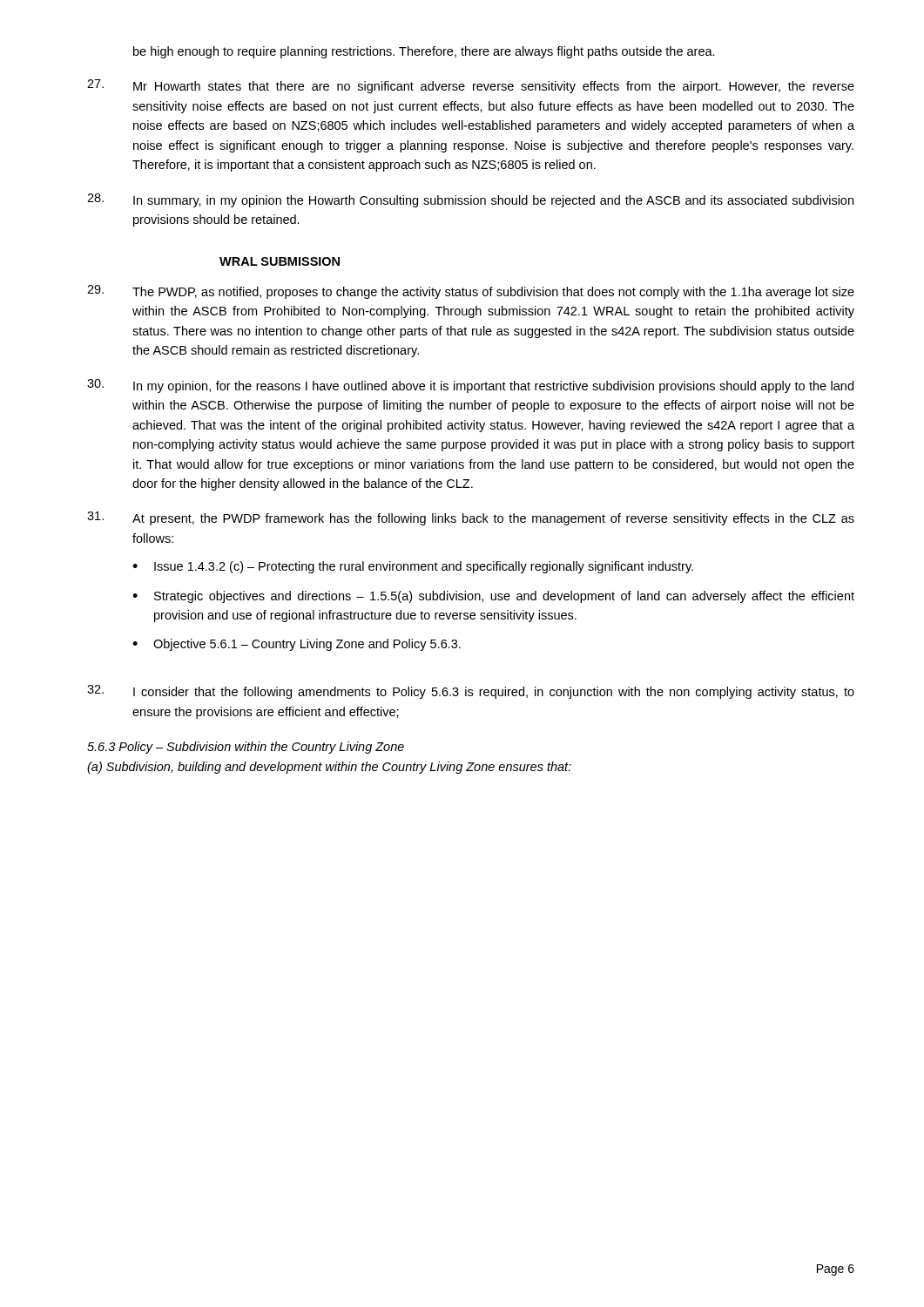
Task: Click on the section header that says "WRAL SUBMISSION"
Action: pos(280,261)
